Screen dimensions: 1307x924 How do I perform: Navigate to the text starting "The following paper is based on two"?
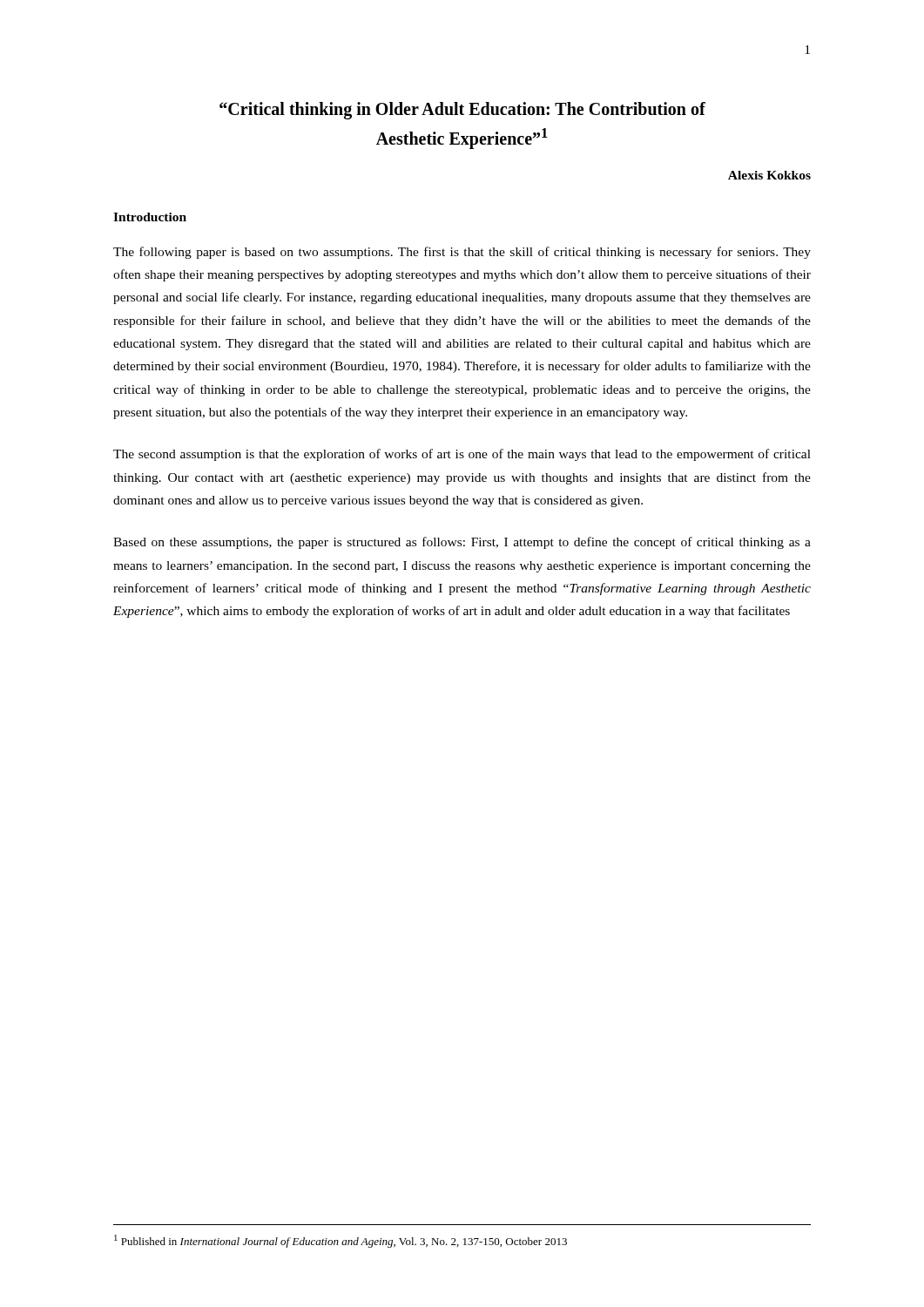click(462, 331)
